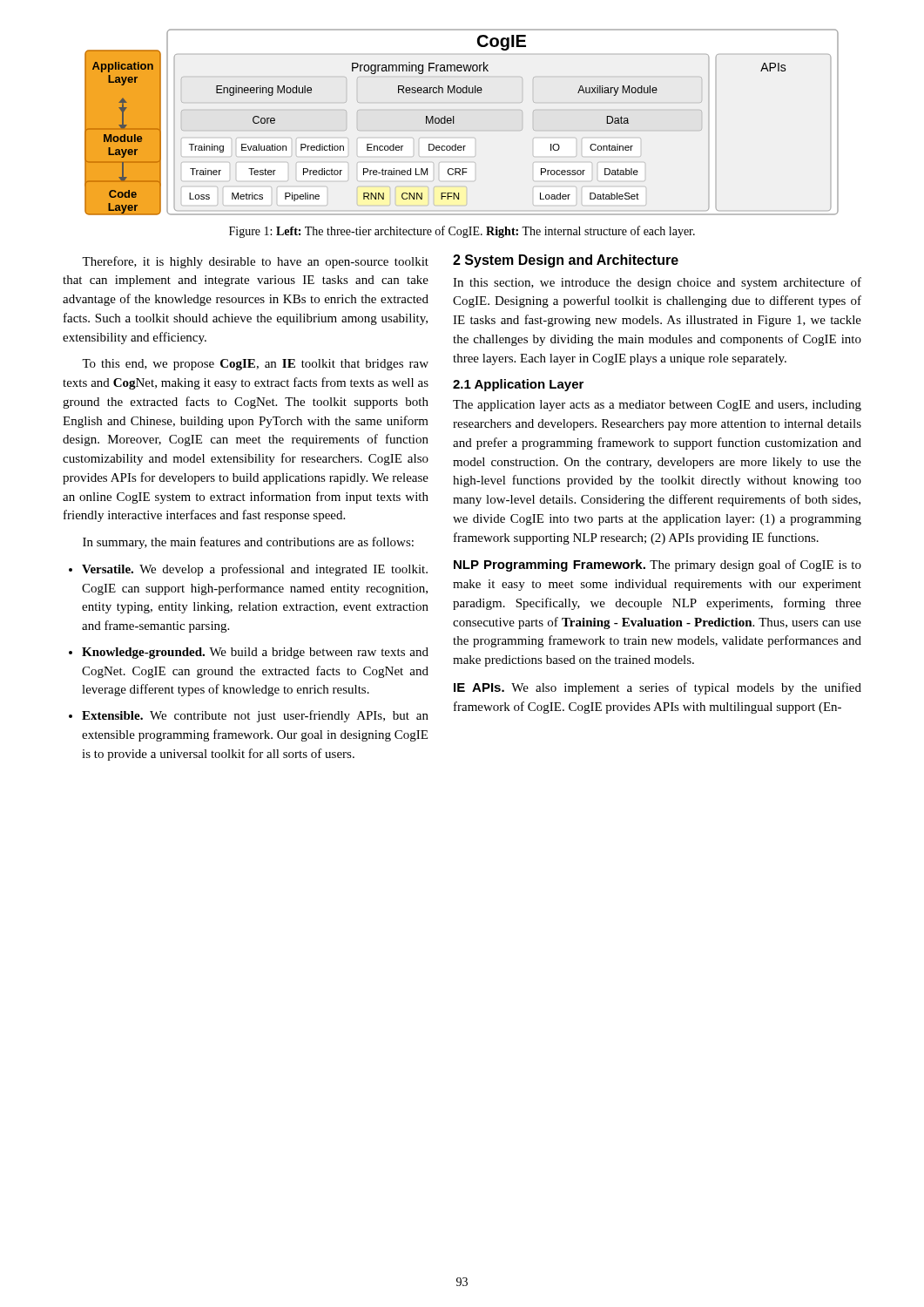This screenshot has width=924, height=1307.
Task: Click on the text block starting "Versatile. We develop a"
Action: (x=246, y=598)
